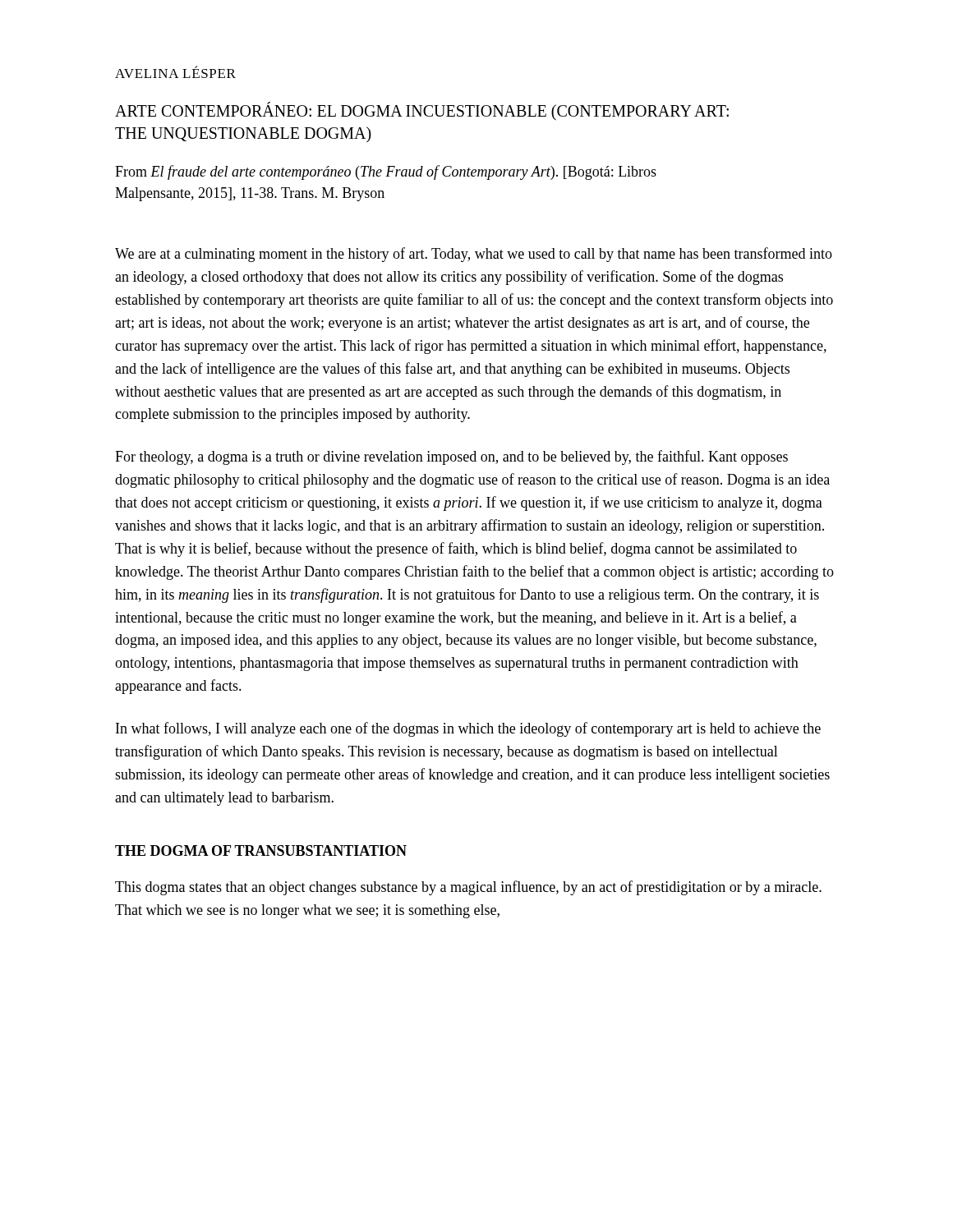Point to the block starting "For theology, a"
The width and height of the screenshot is (953, 1232).
click(474, 571)
